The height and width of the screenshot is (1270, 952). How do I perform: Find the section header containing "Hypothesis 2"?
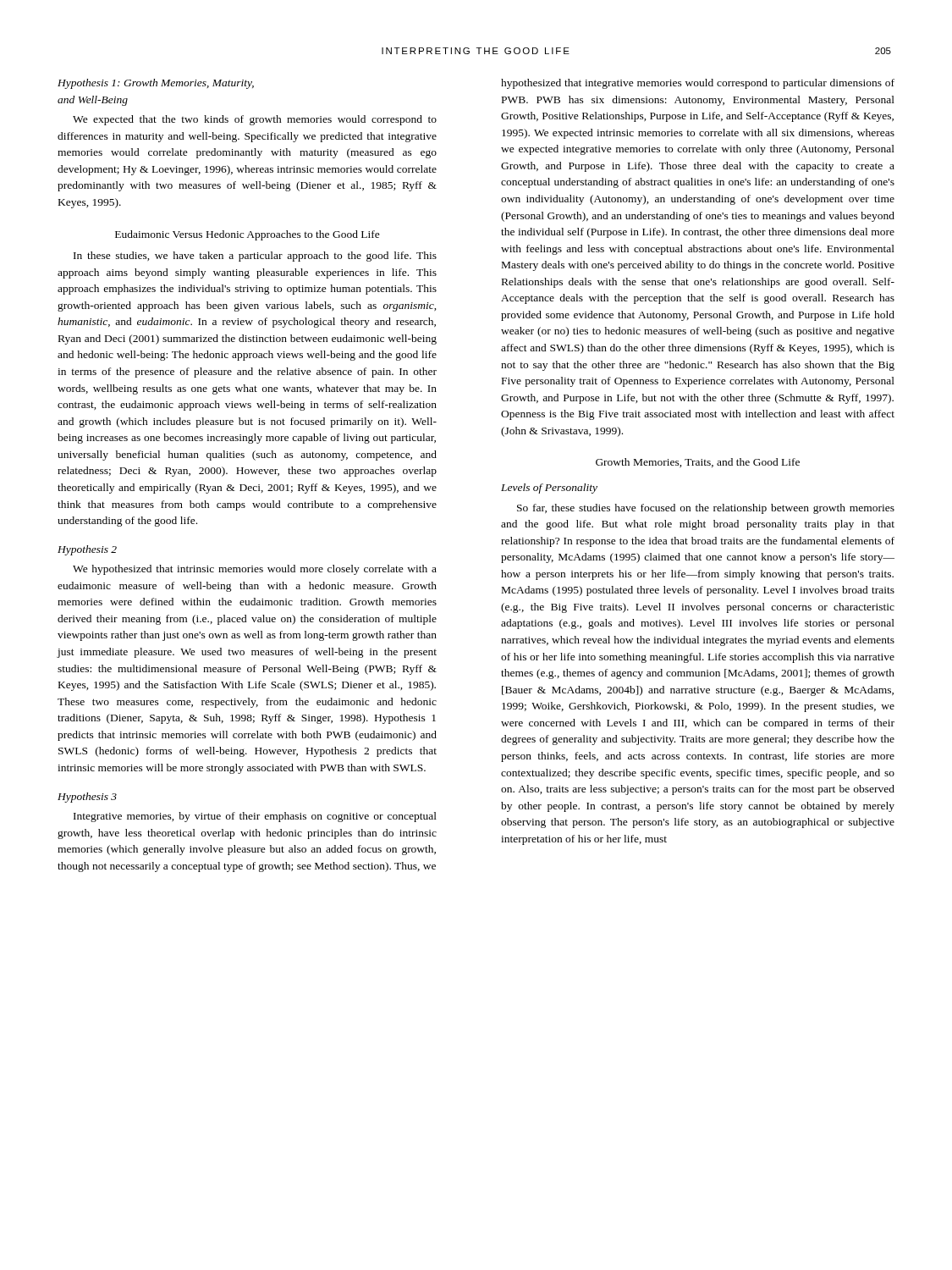[87, 549]
